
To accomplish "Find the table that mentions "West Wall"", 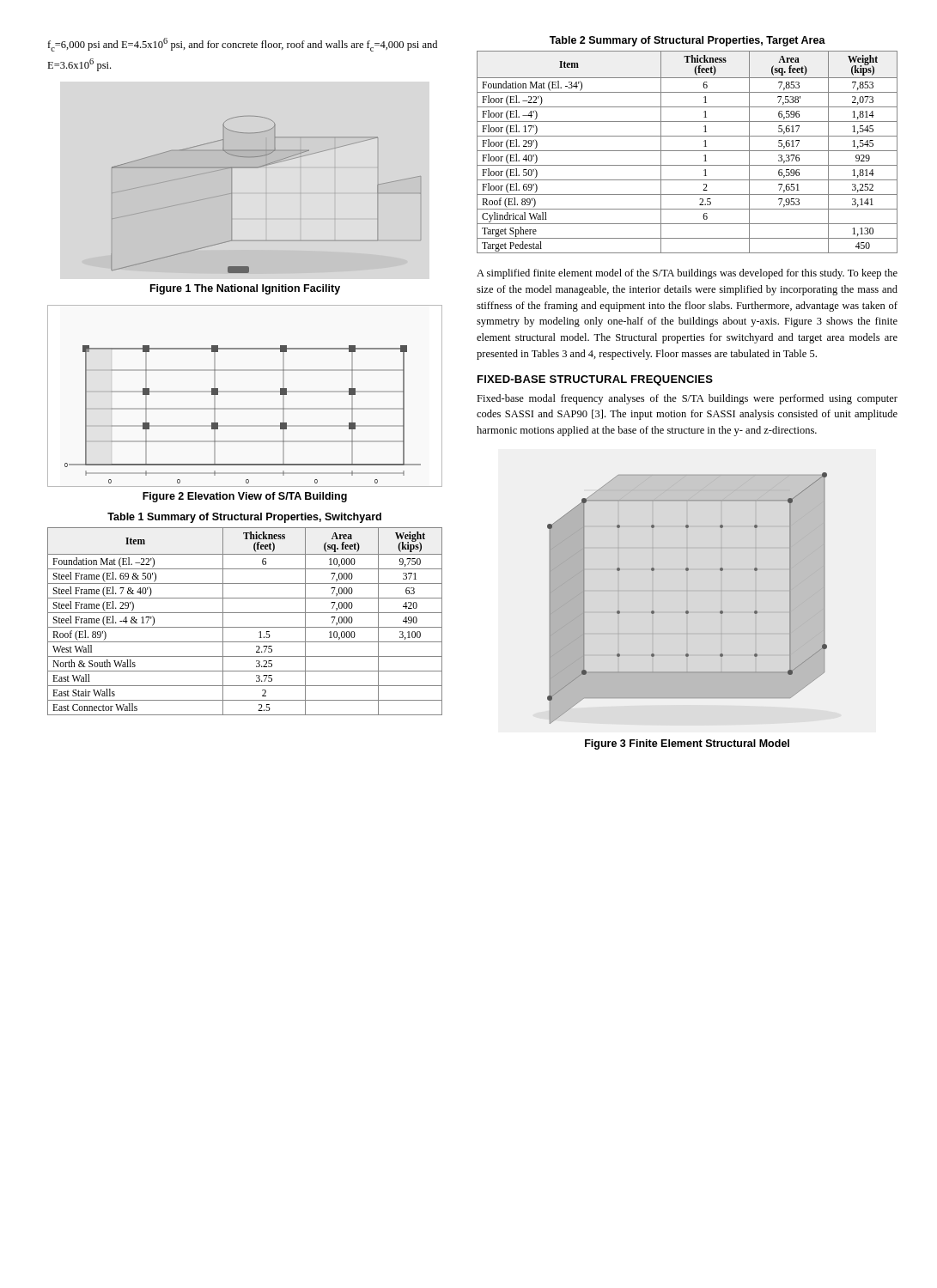I will click(245, 621).
